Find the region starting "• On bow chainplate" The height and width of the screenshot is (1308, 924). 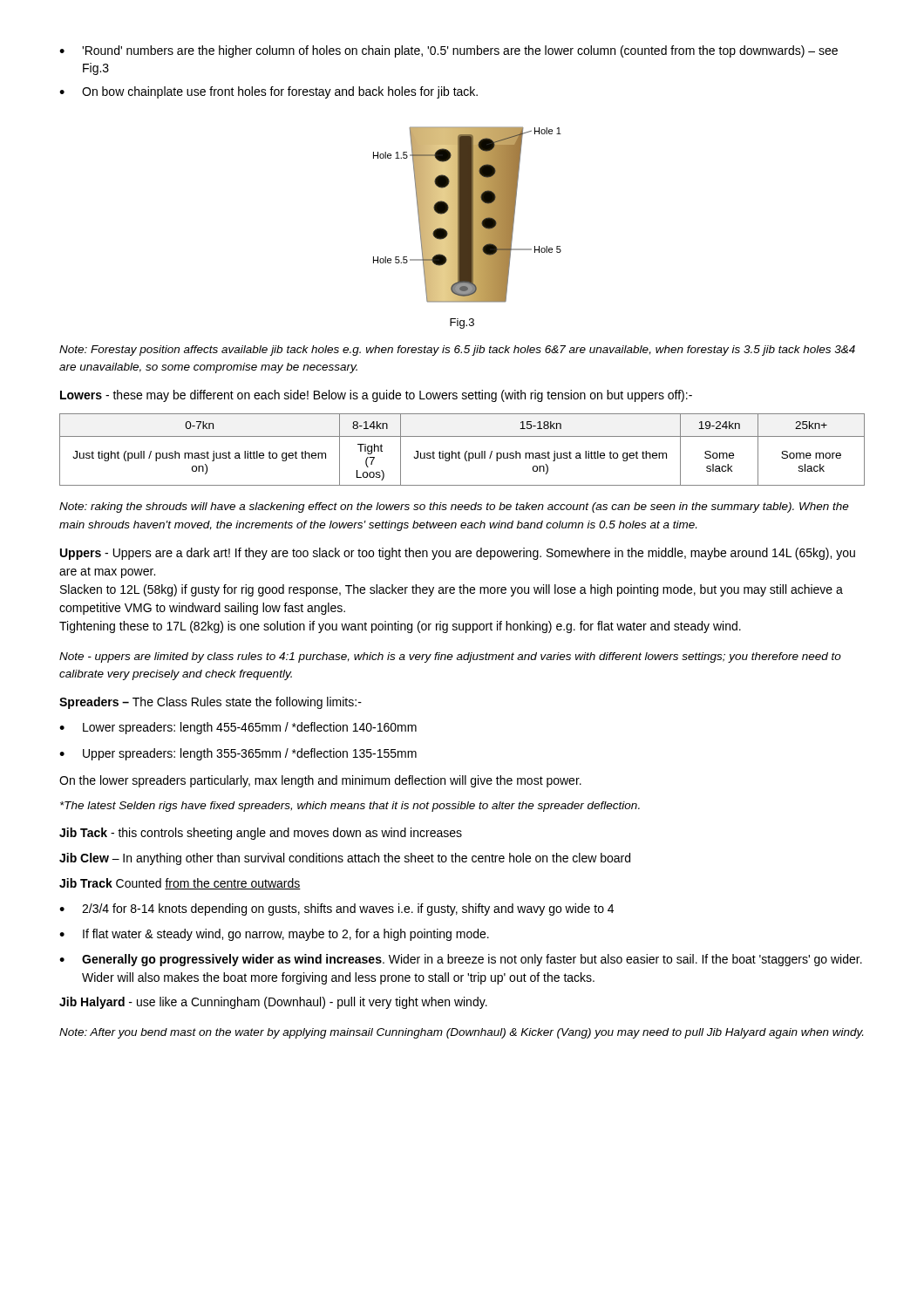[x=462, y=93]
